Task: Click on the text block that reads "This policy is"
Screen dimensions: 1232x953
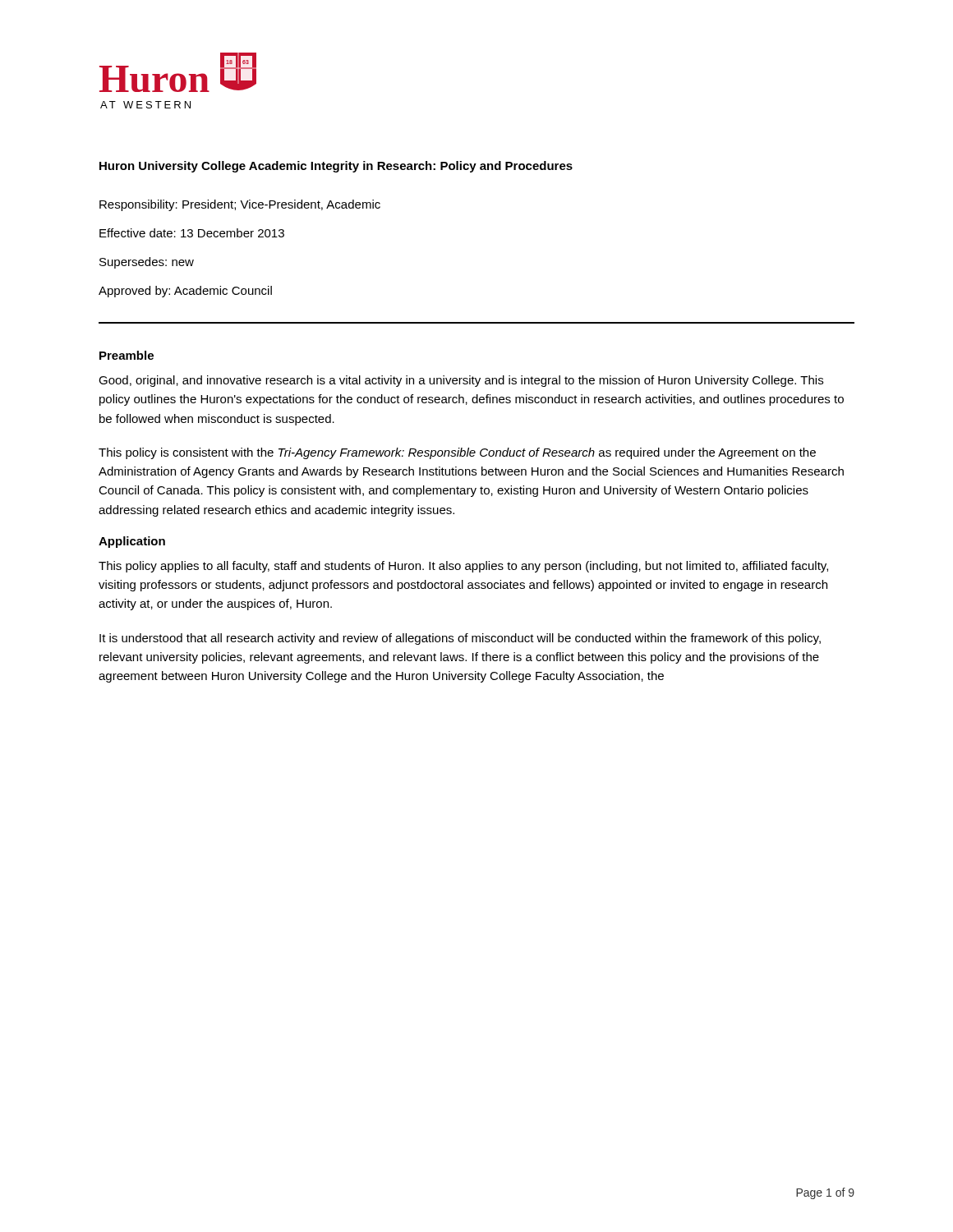Action: (x=471, y=481)
